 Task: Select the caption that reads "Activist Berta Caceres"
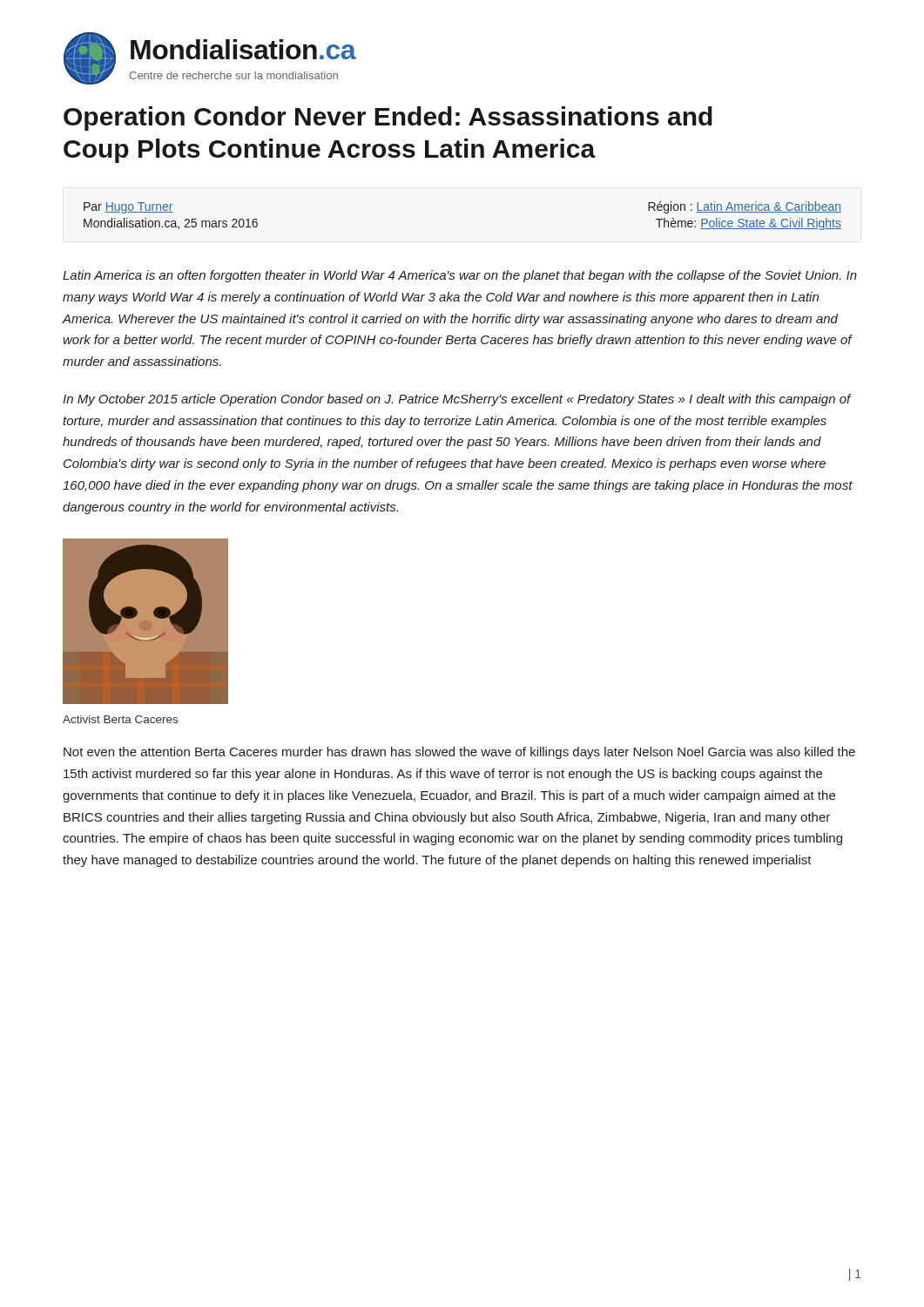tap(121, 720)
